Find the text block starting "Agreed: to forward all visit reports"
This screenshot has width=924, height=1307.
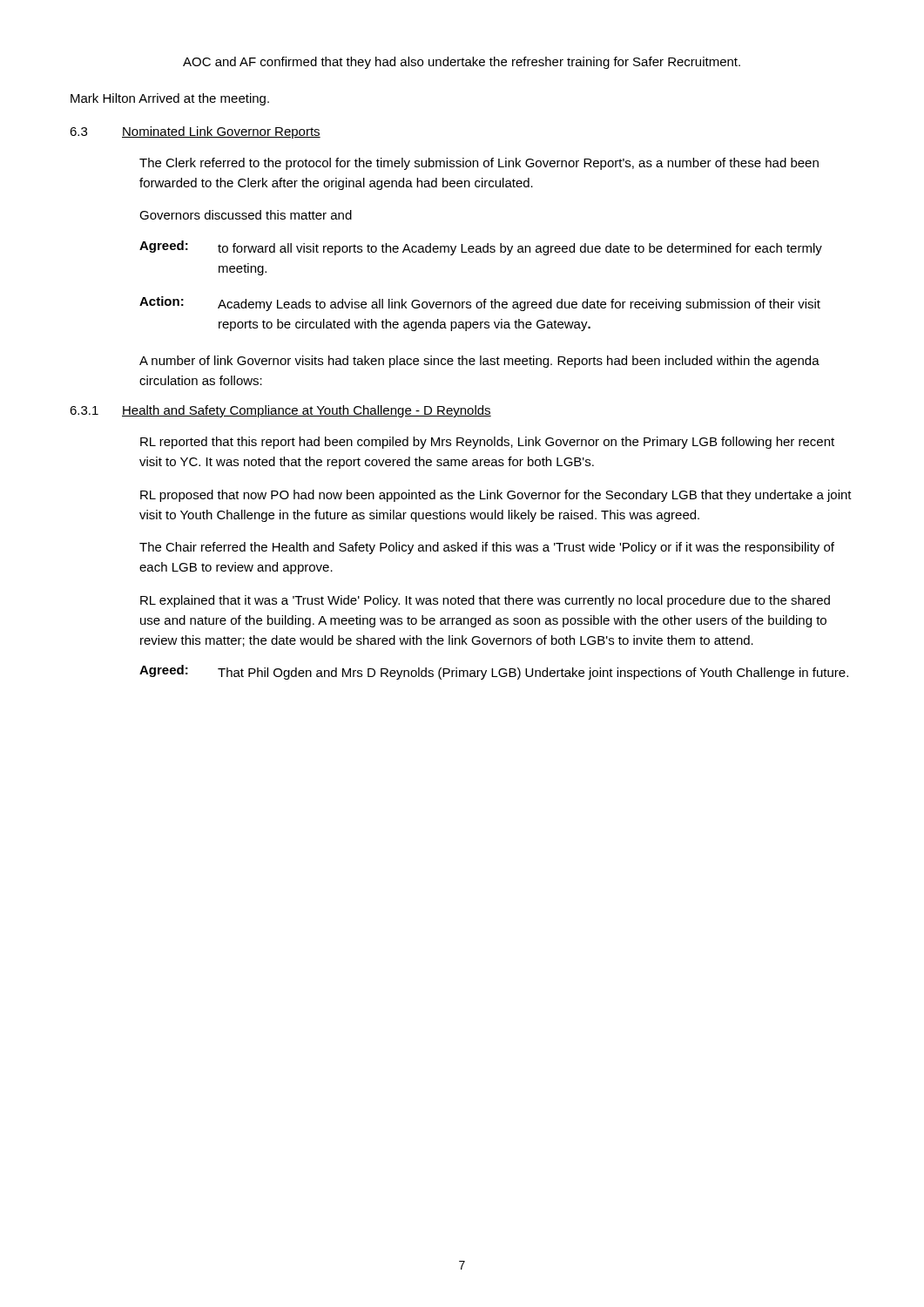[497, 258]
